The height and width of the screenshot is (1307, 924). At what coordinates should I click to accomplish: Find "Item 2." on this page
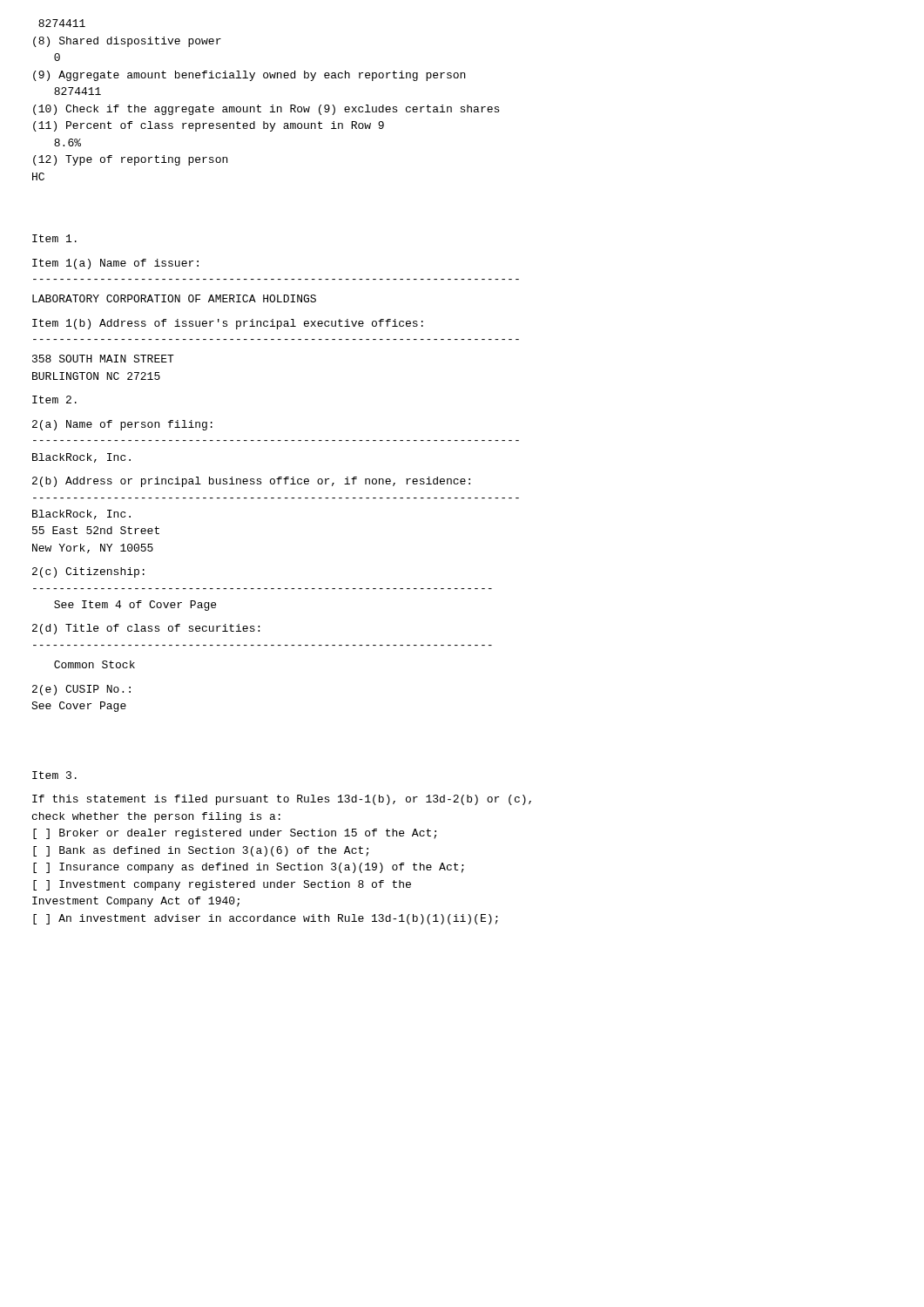(x=55, y=401)
